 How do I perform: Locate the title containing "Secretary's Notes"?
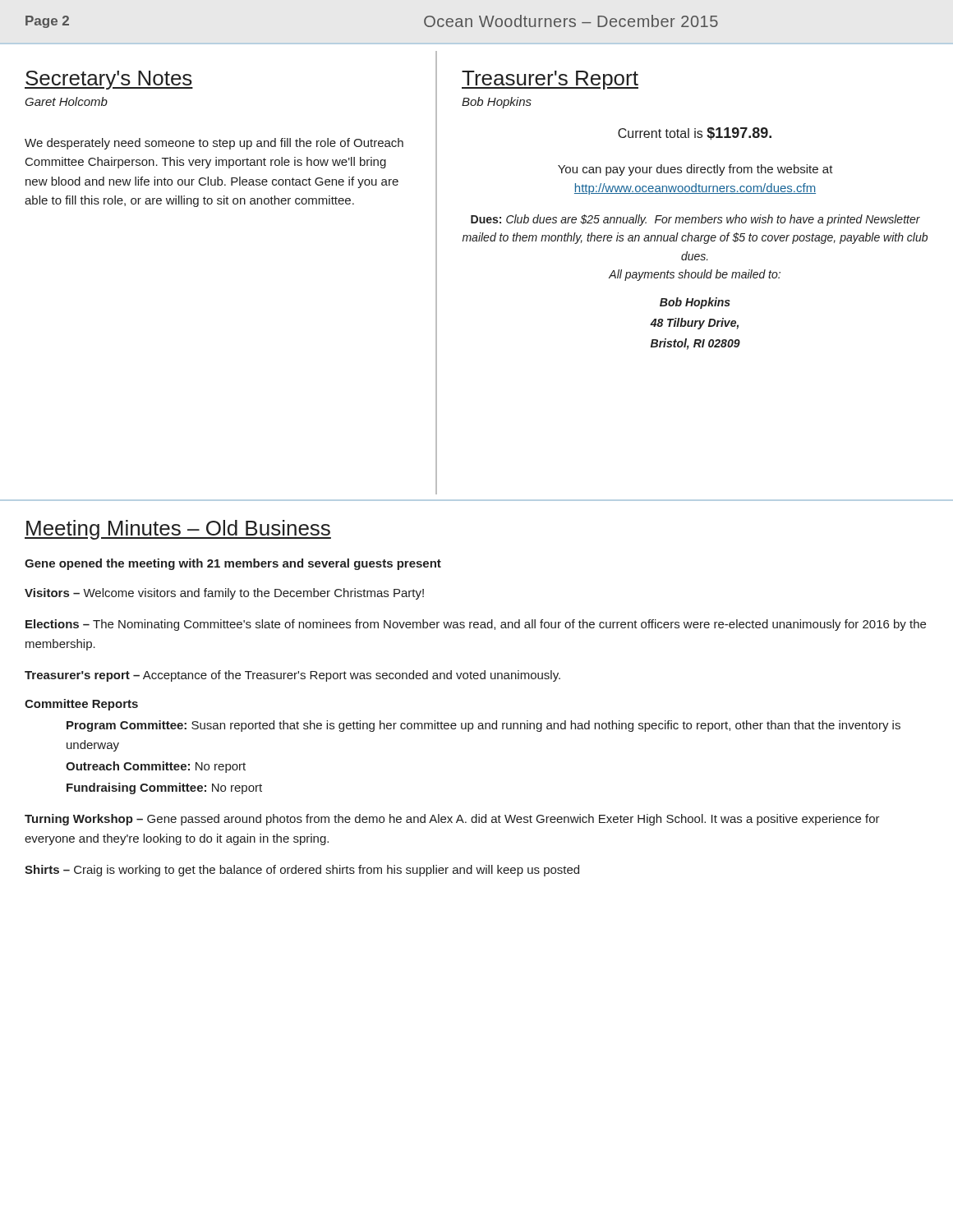coord(109,78)
